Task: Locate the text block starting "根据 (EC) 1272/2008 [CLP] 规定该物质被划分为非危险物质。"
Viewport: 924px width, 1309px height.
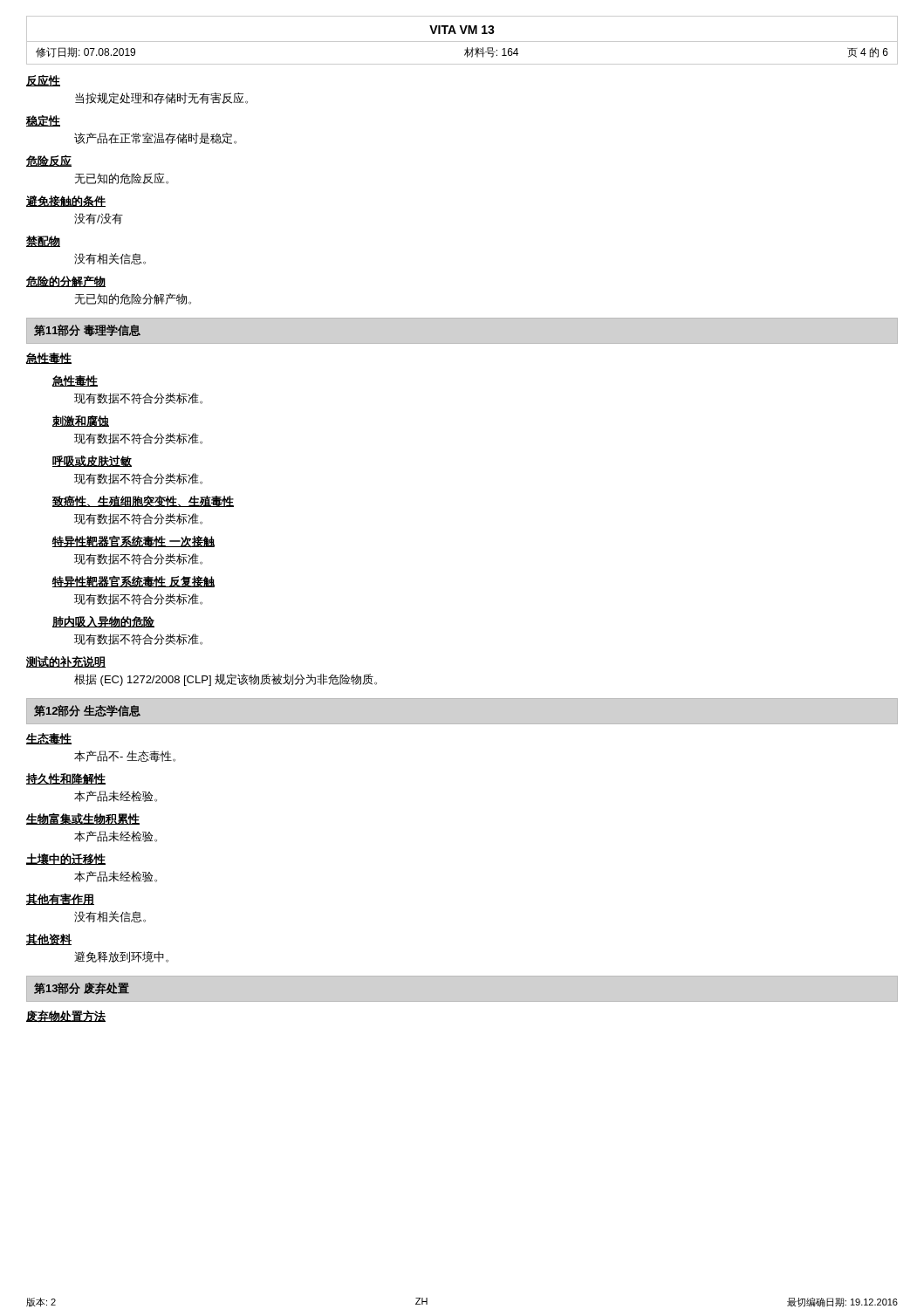Action: [230, 679]
